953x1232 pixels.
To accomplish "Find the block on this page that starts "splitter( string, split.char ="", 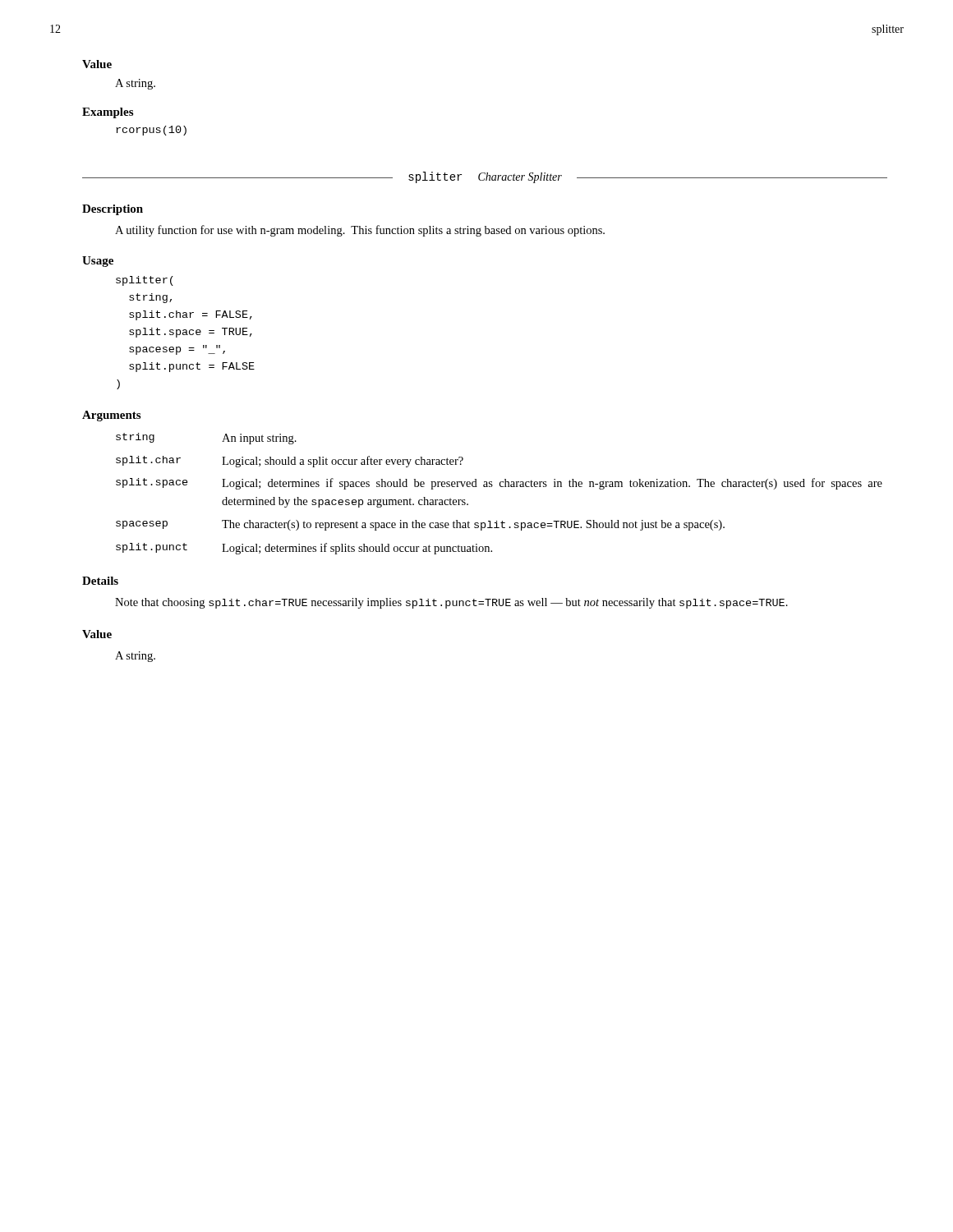I will point(145,281).
